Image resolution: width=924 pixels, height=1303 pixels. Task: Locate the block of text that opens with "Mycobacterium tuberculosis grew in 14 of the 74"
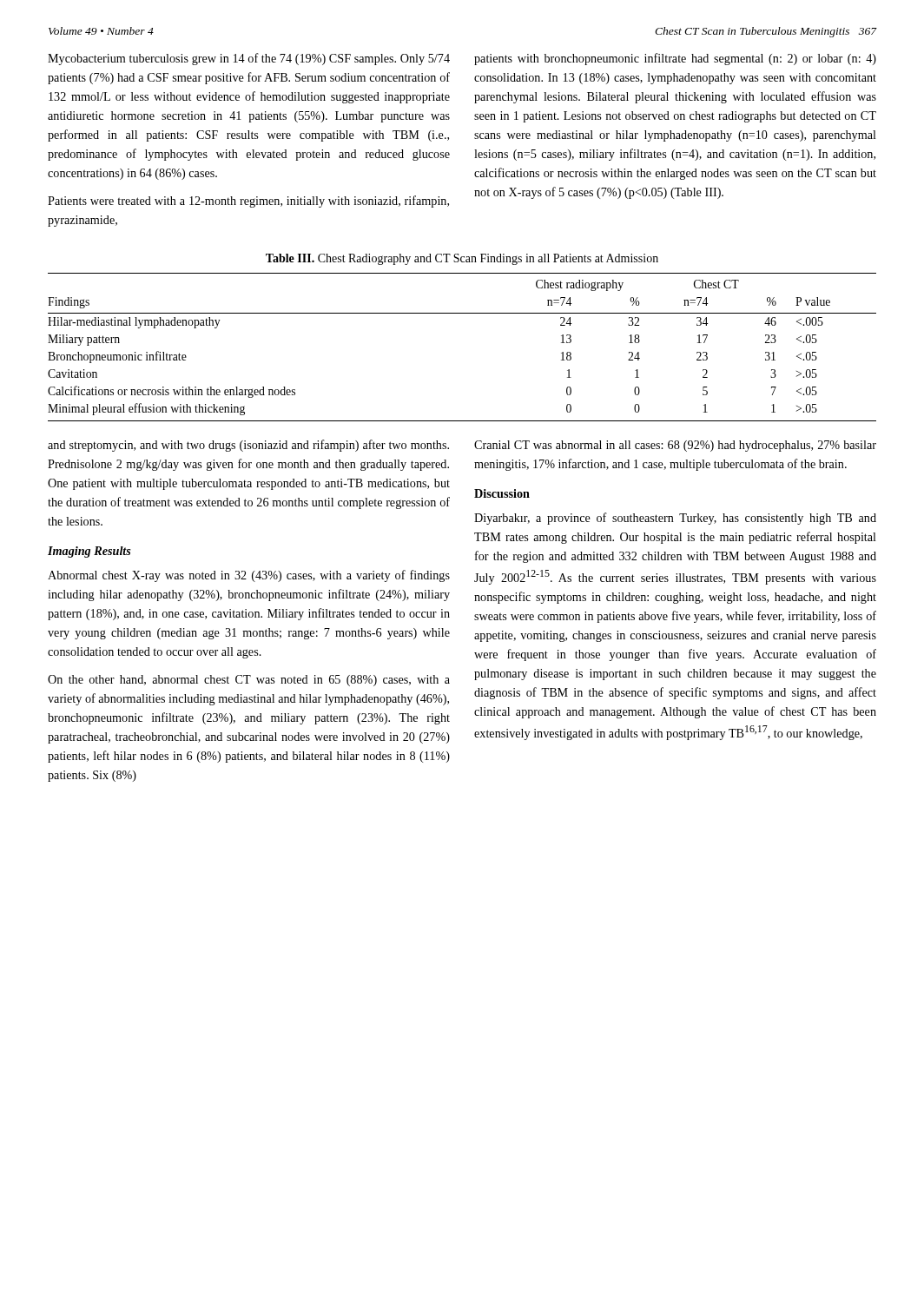point(249,139)
